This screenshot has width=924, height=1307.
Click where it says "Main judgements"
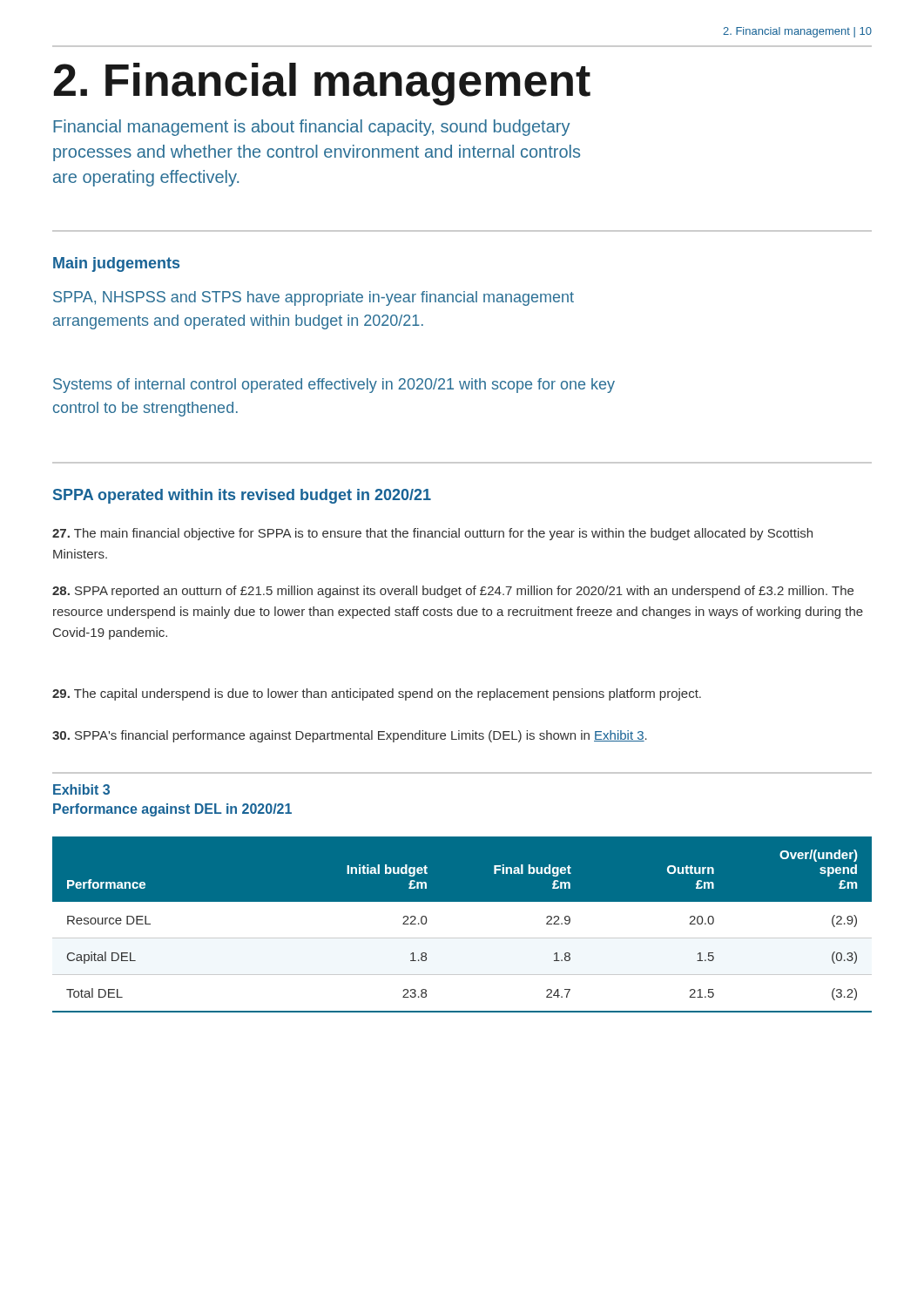[116, 264]
